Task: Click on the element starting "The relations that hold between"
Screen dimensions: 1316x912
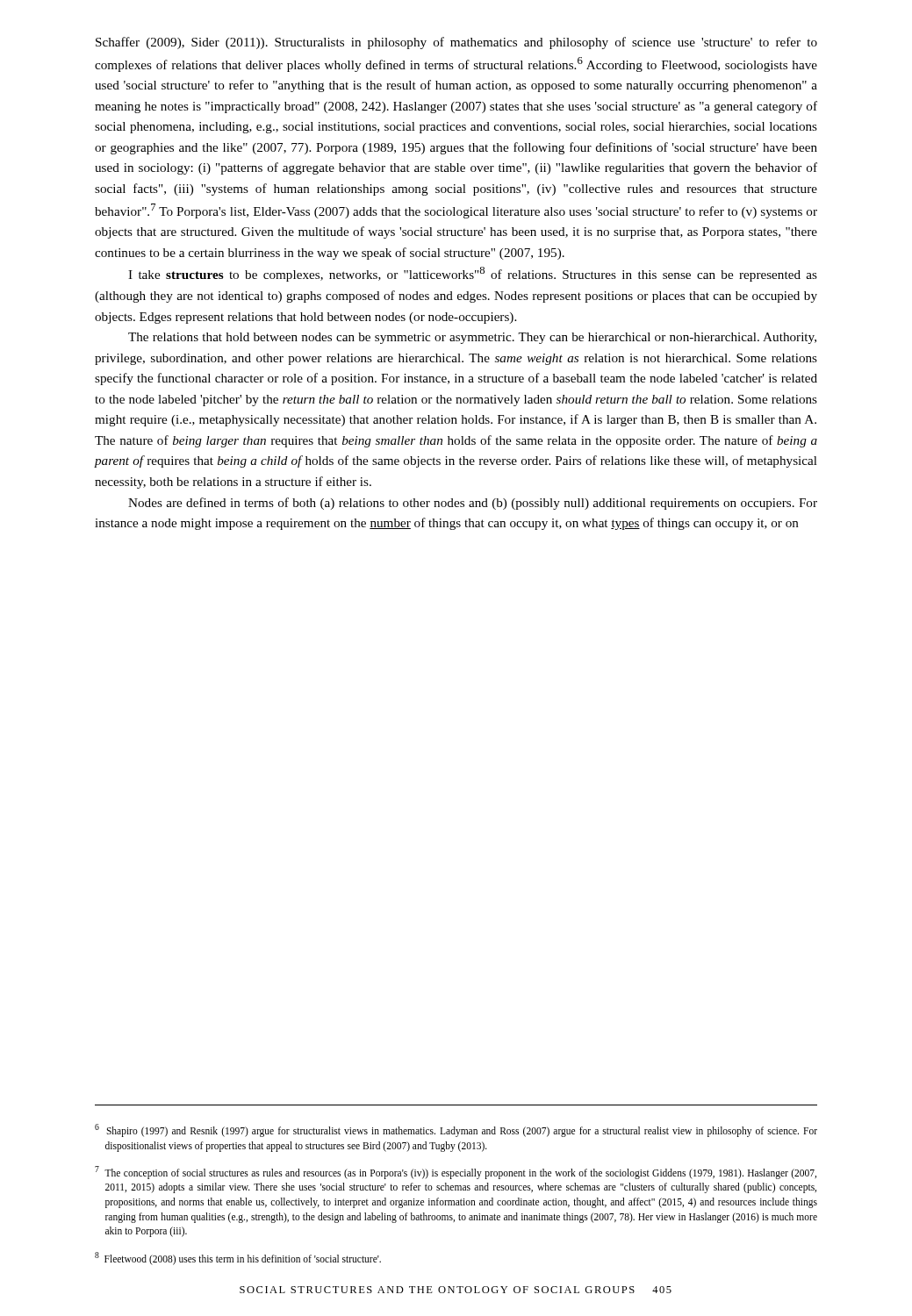Action: [x=456, y=409]
